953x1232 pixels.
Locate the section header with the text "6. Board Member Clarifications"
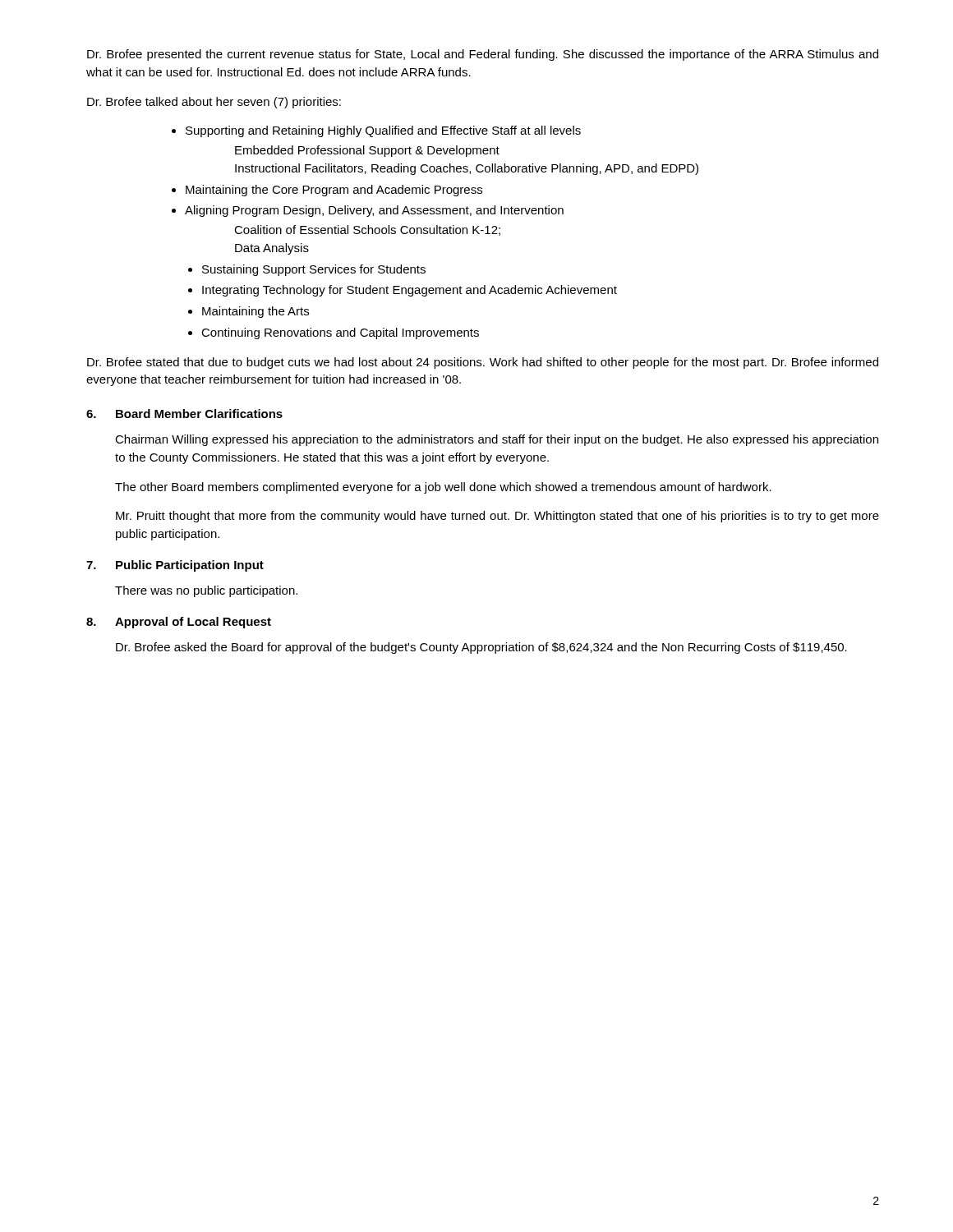(x=185, y=414)
